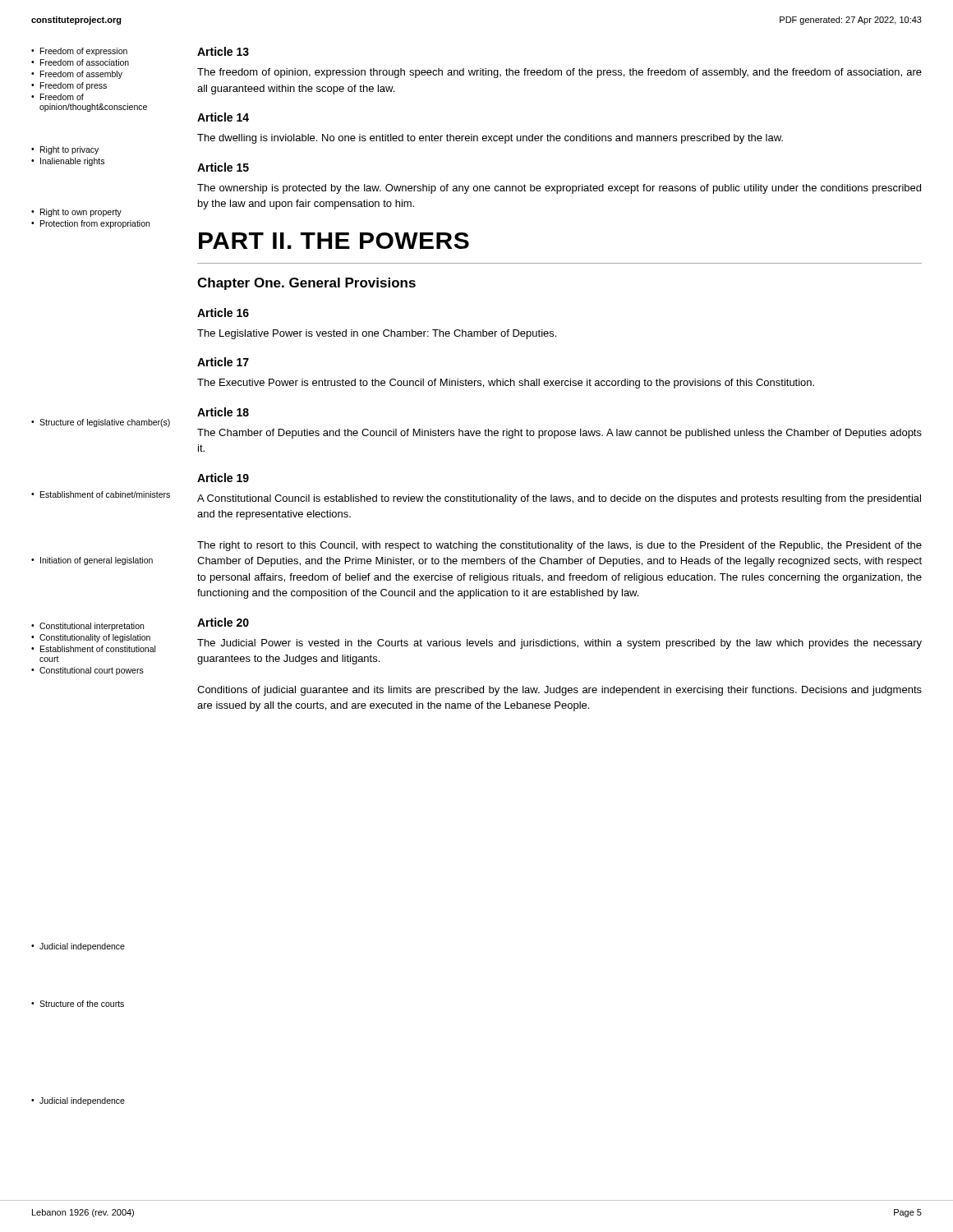Navigate to the text block starting "Article 19"
The height and width of the screenshot is (1232, 953).
(223, 478)
